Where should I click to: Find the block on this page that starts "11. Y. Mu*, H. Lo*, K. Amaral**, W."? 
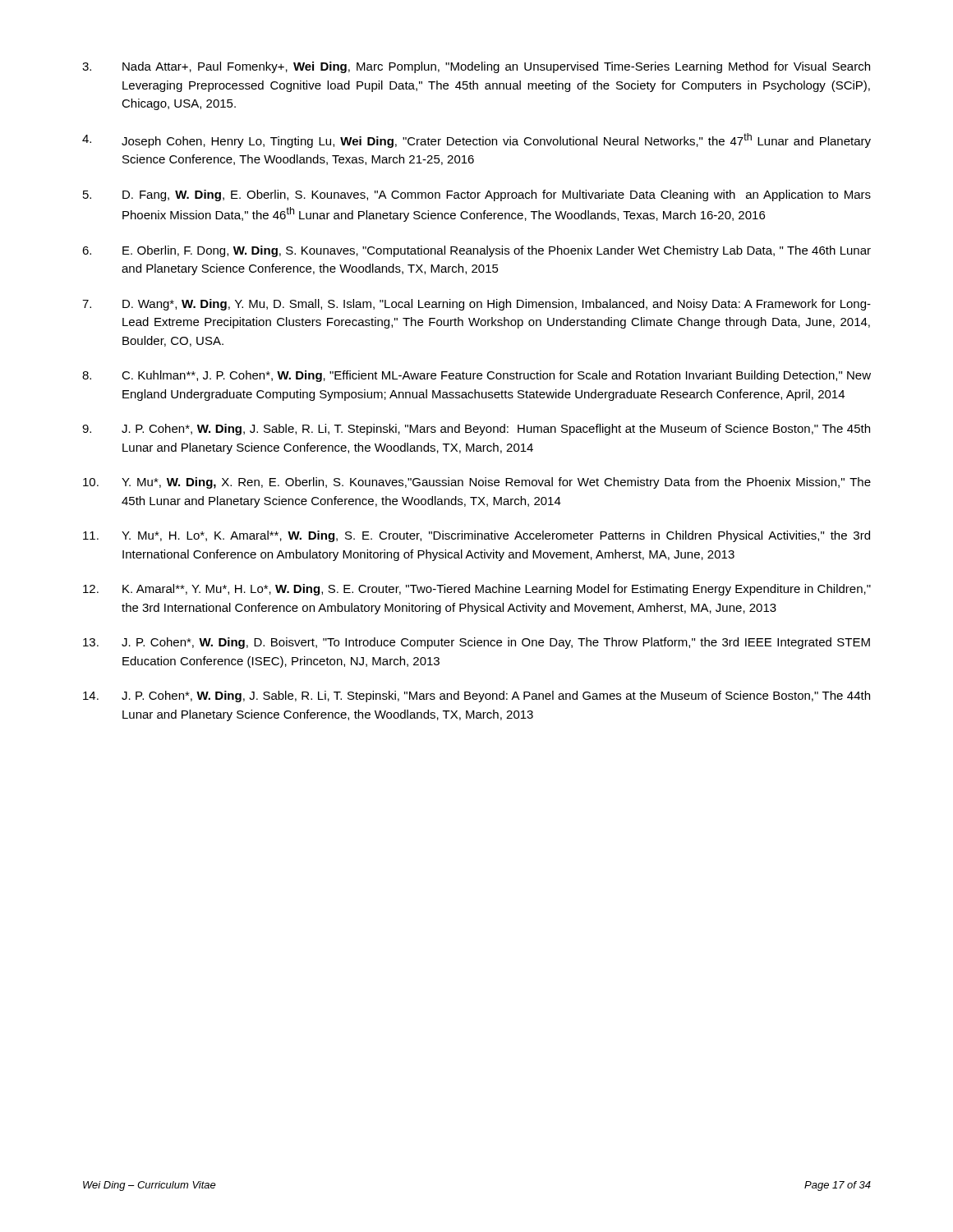click(x=476, y=545)
